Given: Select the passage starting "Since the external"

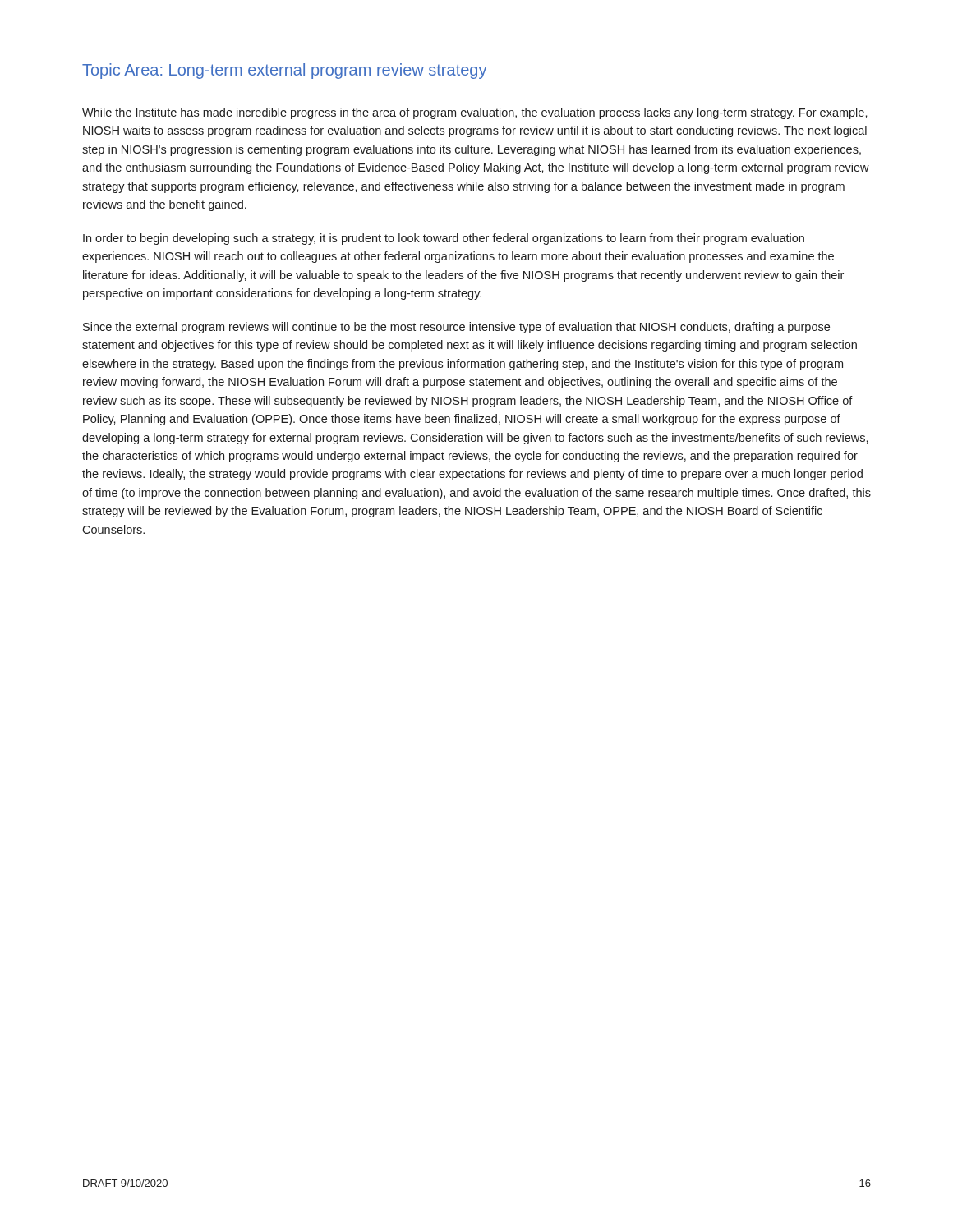Looking at the screenshot, I should 476,428.
